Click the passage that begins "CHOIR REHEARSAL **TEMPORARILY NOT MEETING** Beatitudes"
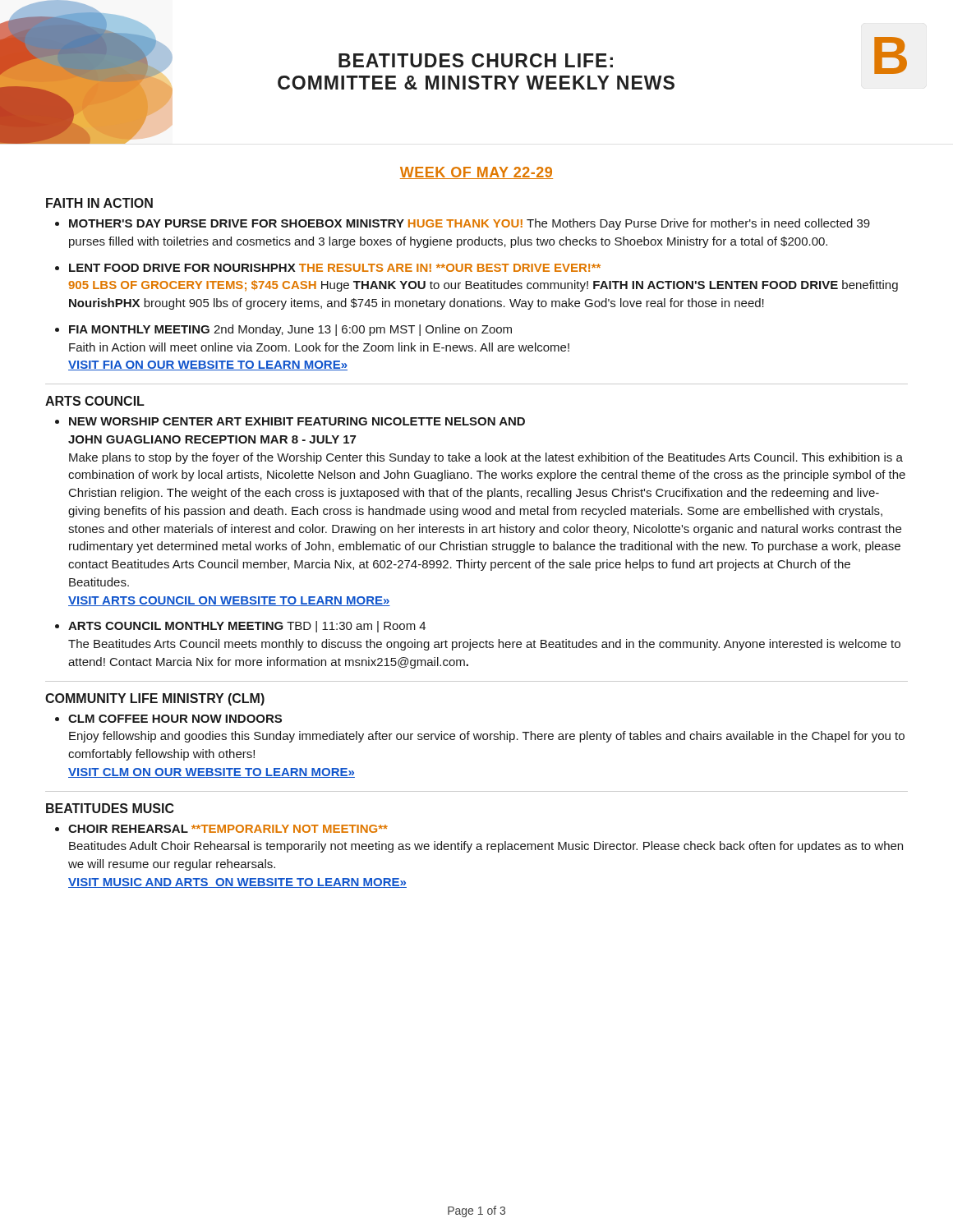Screen dimensions: 1232x953 486,855
